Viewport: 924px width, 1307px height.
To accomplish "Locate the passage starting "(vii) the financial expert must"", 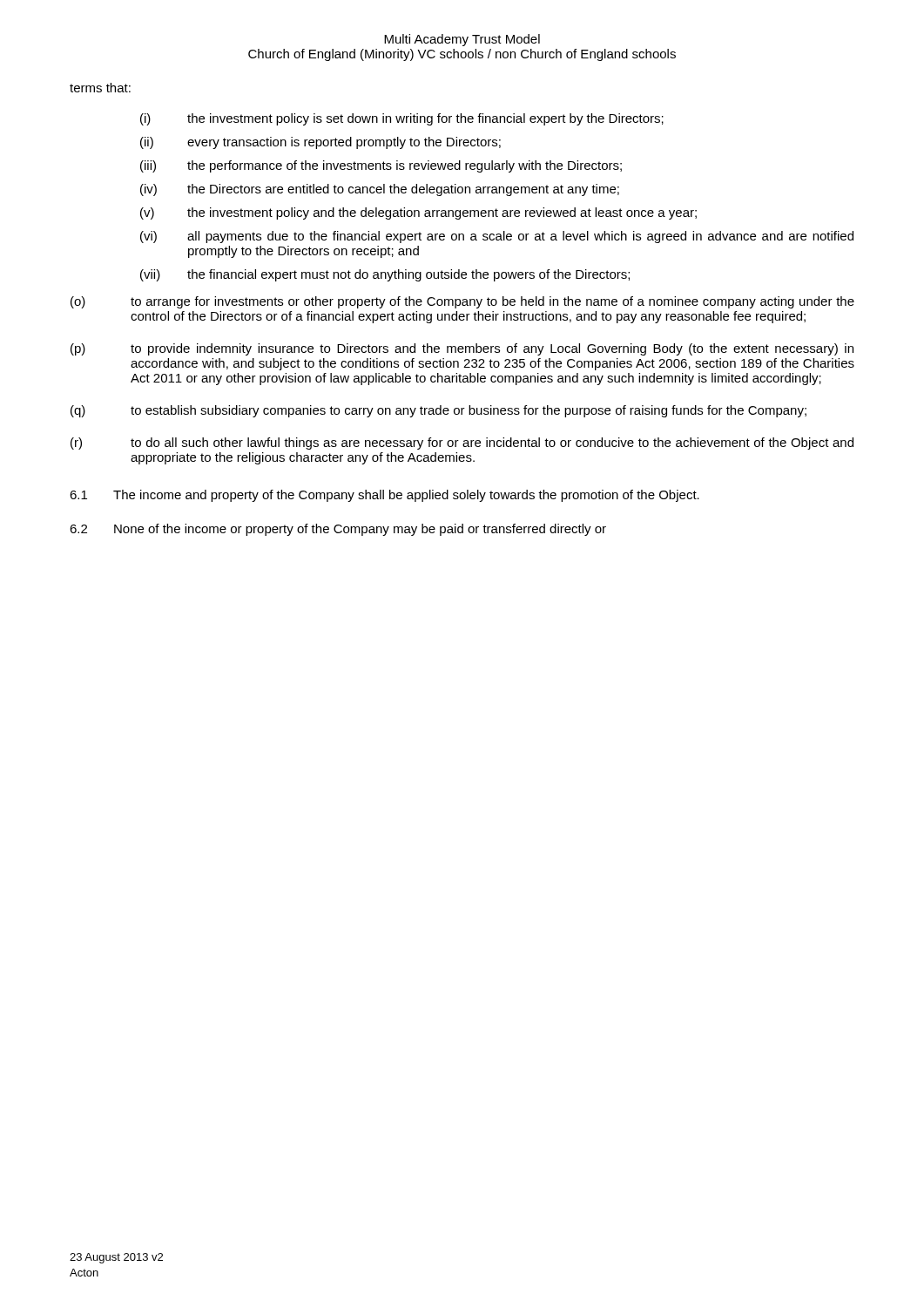I will click(497, 274).
